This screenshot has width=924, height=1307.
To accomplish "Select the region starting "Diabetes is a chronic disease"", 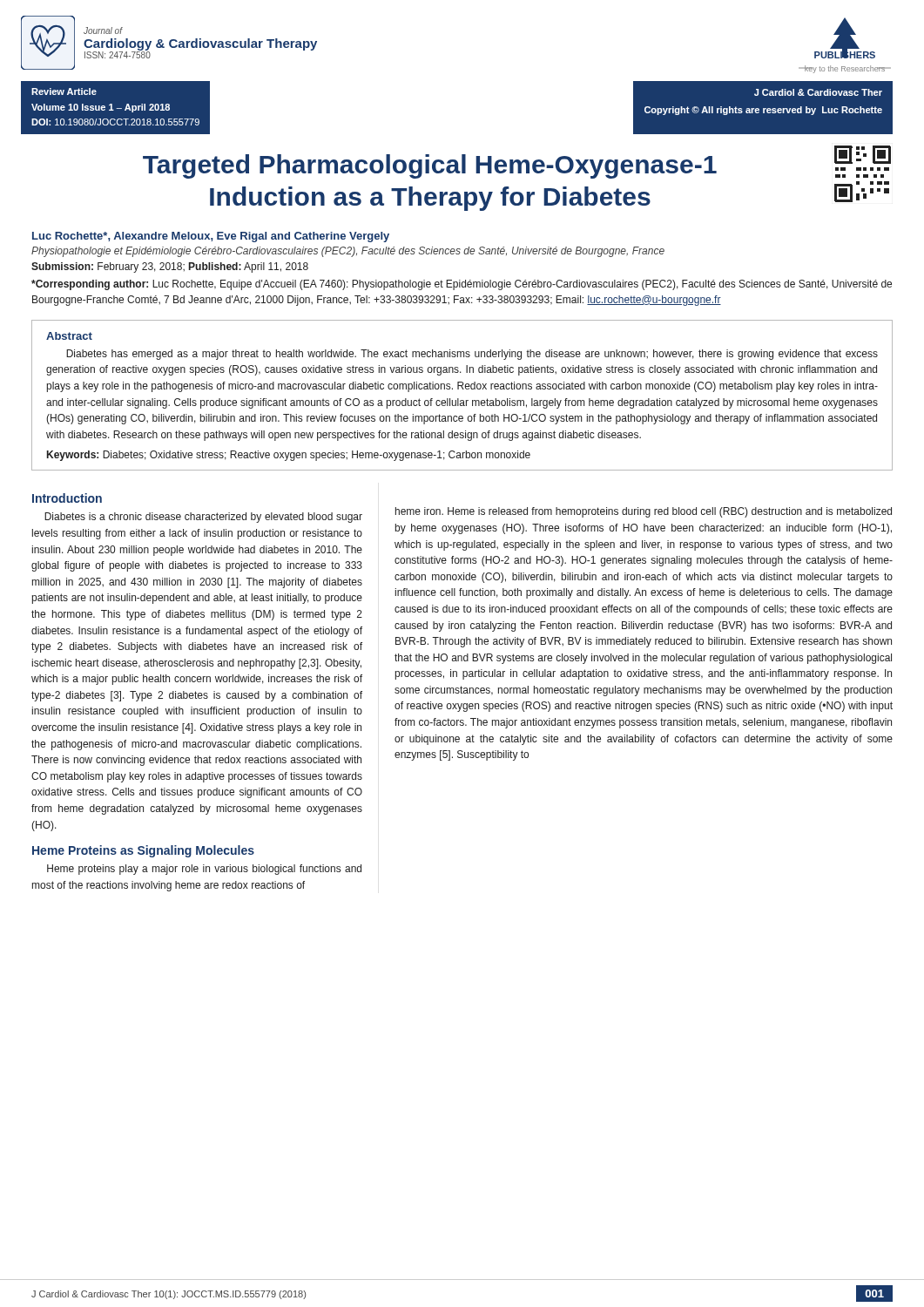I will click(197, 671).
